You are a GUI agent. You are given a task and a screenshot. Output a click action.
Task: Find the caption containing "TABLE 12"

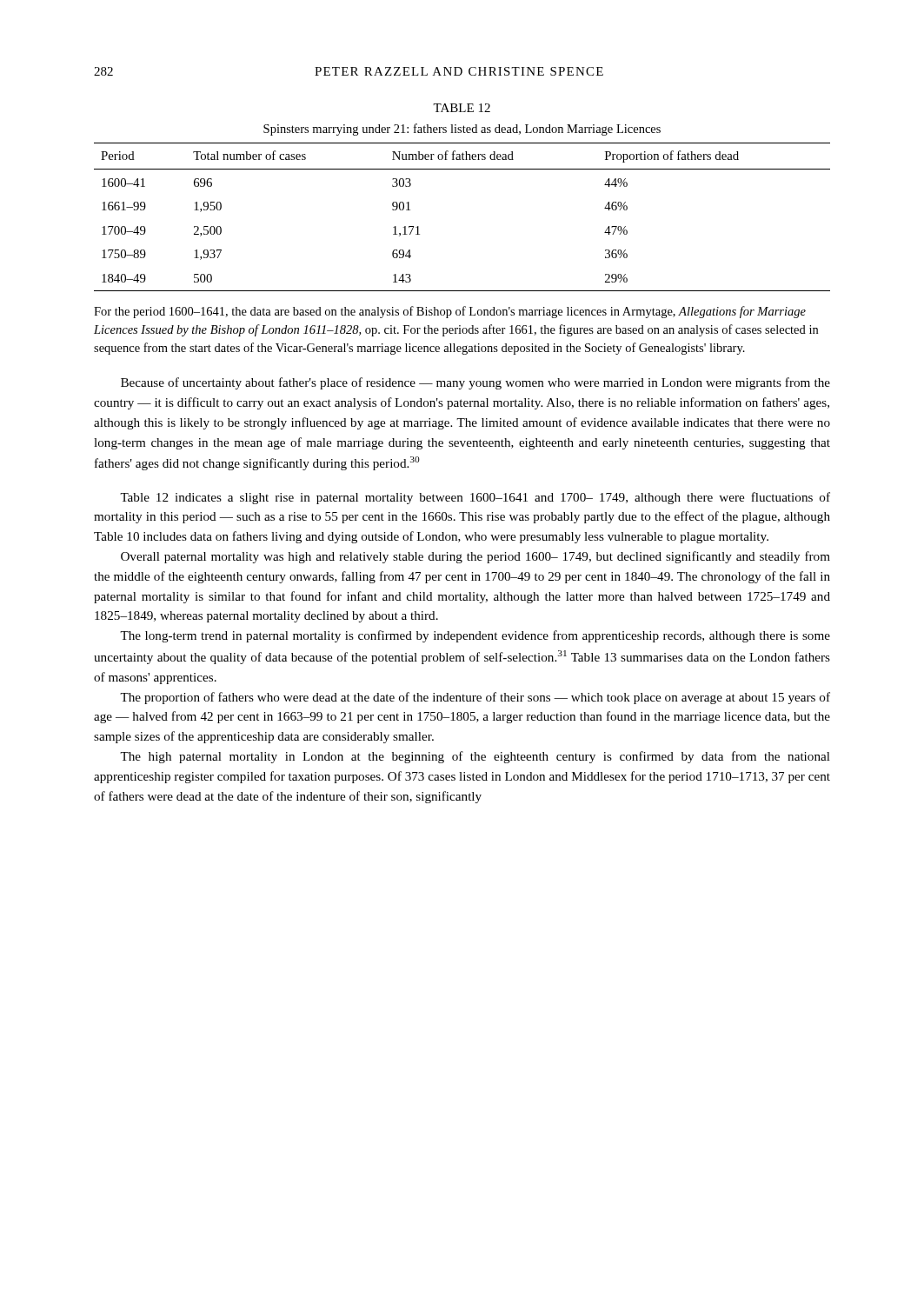pos(462,108)
